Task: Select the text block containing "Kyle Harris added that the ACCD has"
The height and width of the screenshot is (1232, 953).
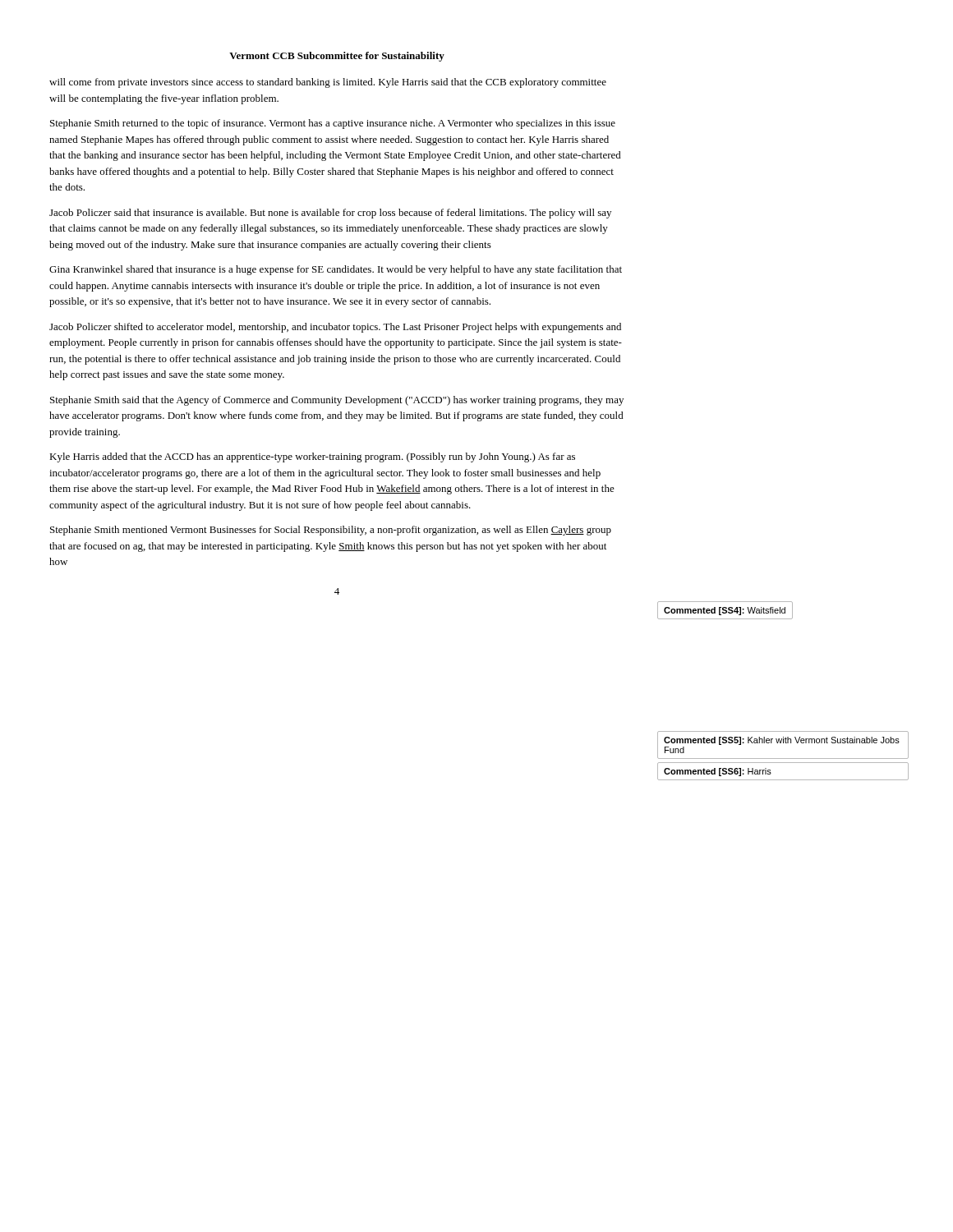Action: [332, 480]
